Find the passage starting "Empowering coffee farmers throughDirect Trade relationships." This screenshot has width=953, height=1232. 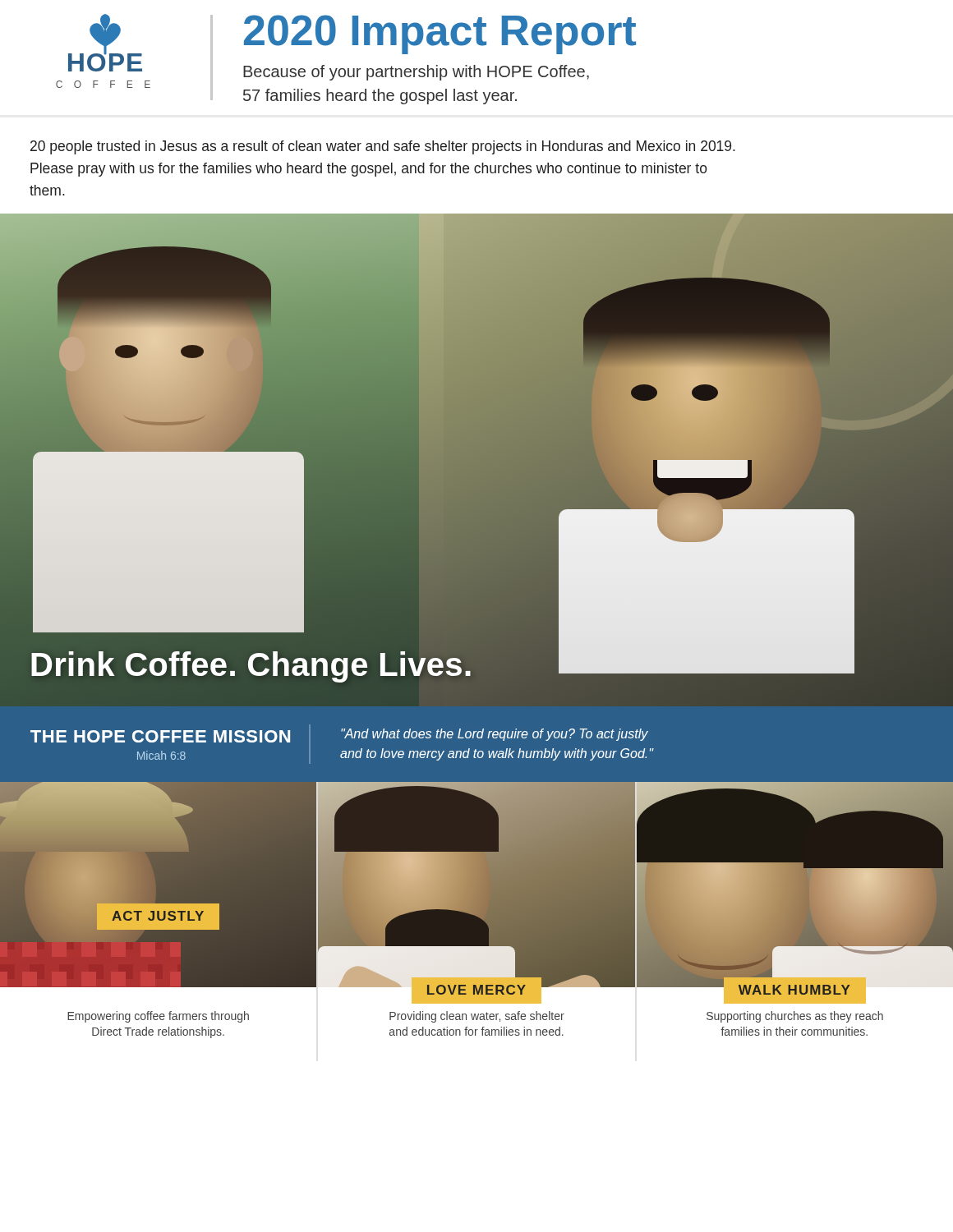158,1024
